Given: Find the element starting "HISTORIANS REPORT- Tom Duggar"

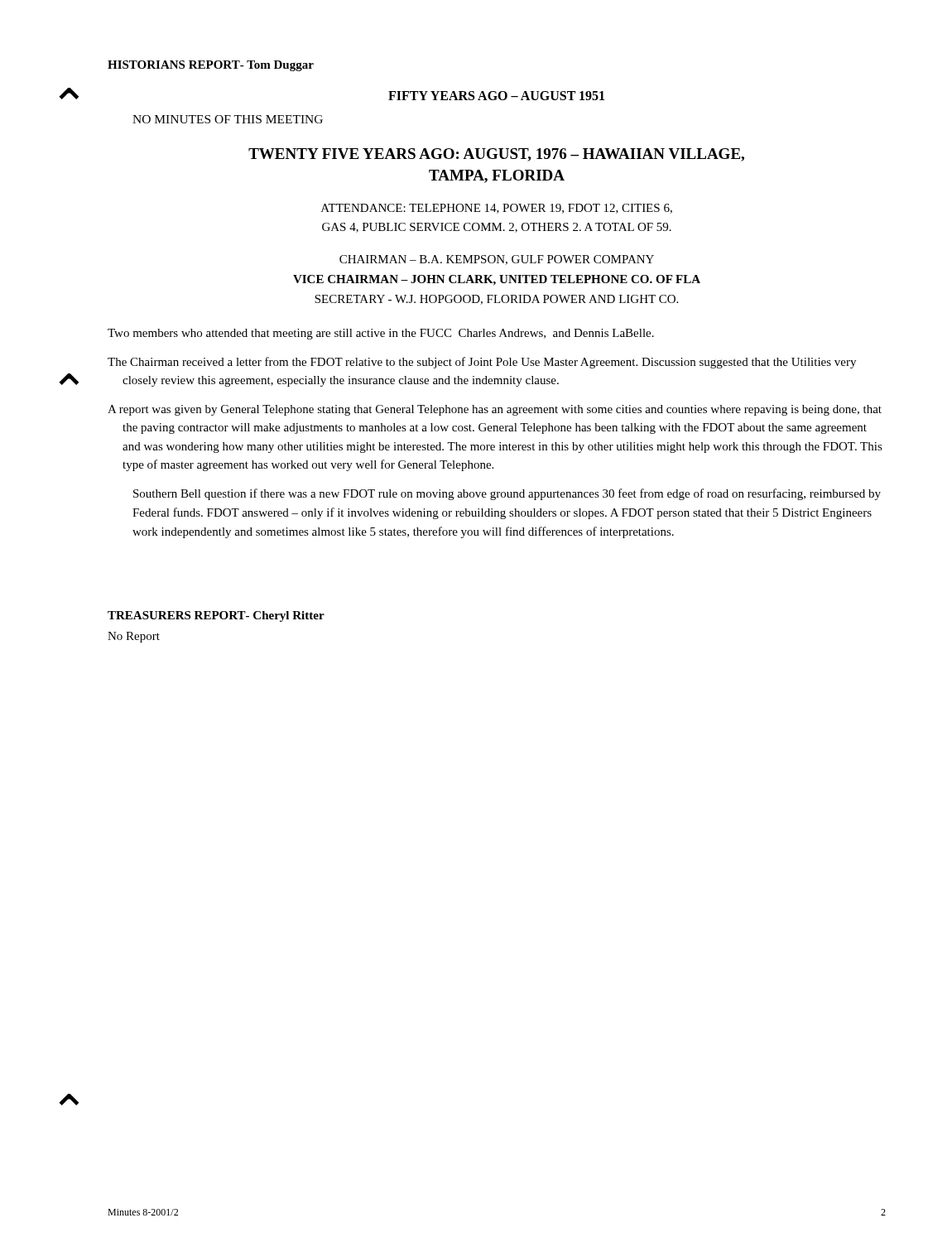Looking at the screenshot, I should click(x=211, y=65).
